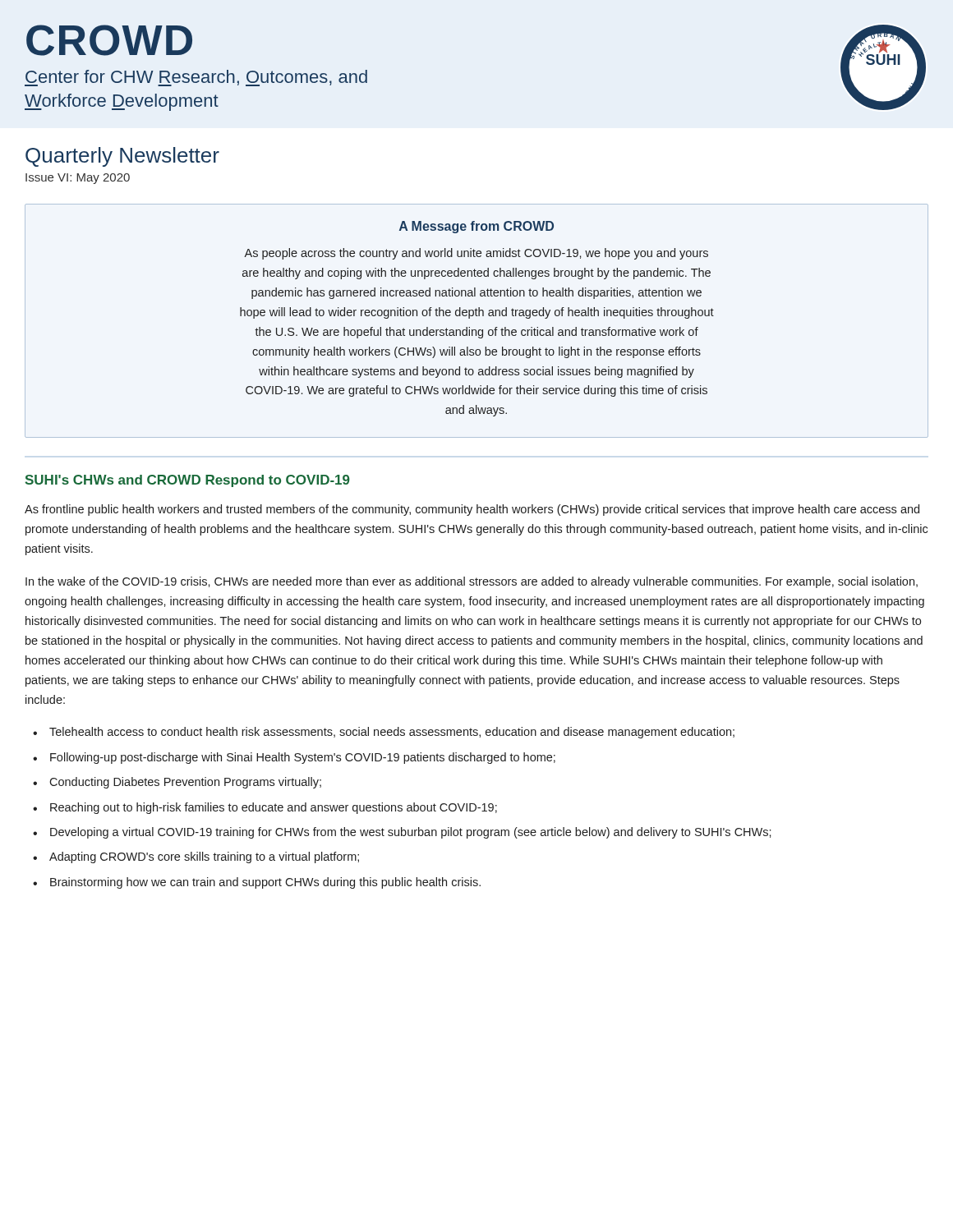Find the text starting "• Conducting Diabetes Prevention Programs"
Image resolution: width=953 pixels, height=1232 pixels.
tap(177, 783)
